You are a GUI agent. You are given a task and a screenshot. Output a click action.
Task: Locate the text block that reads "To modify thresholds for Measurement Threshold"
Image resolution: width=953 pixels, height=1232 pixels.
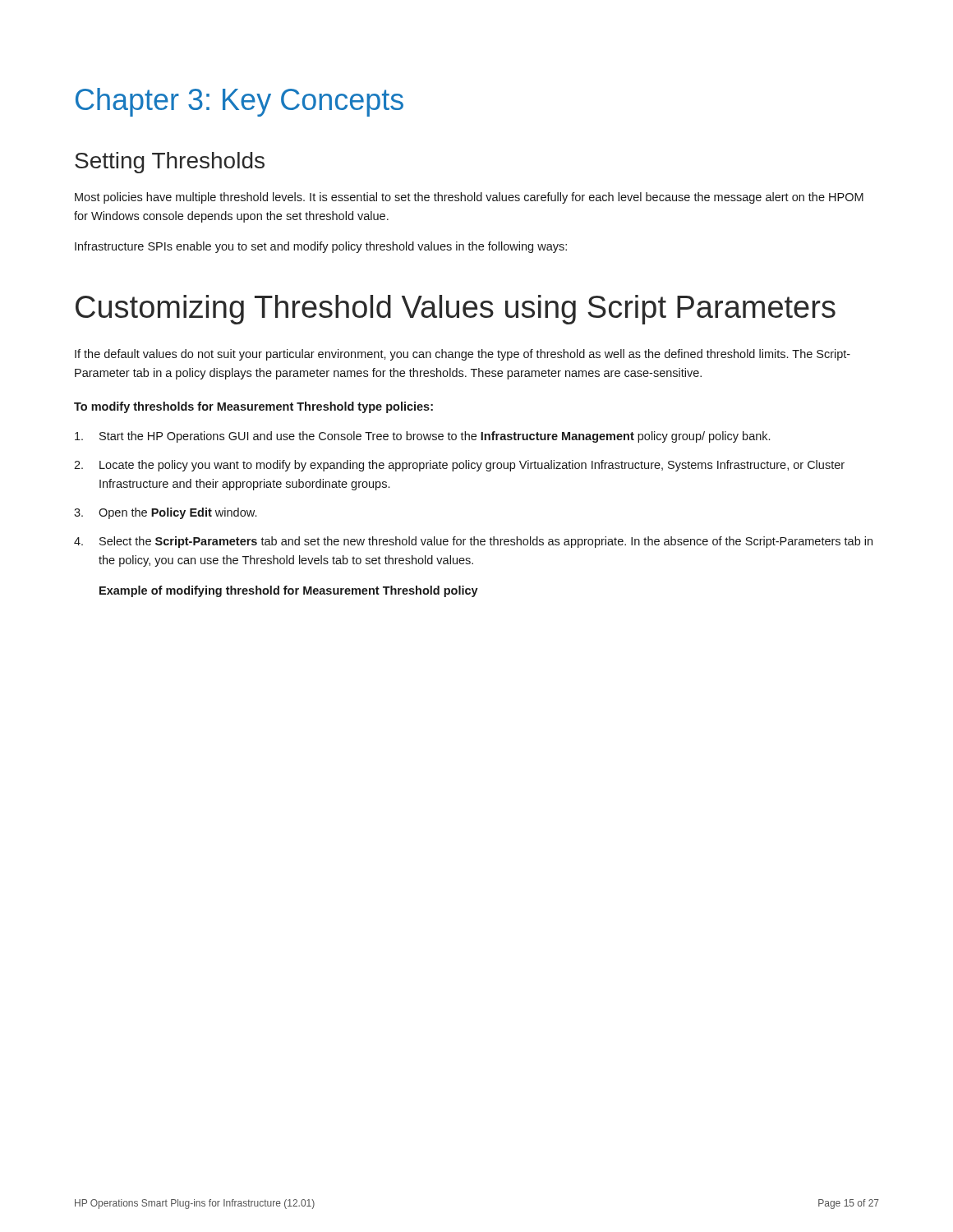(254, 407)
